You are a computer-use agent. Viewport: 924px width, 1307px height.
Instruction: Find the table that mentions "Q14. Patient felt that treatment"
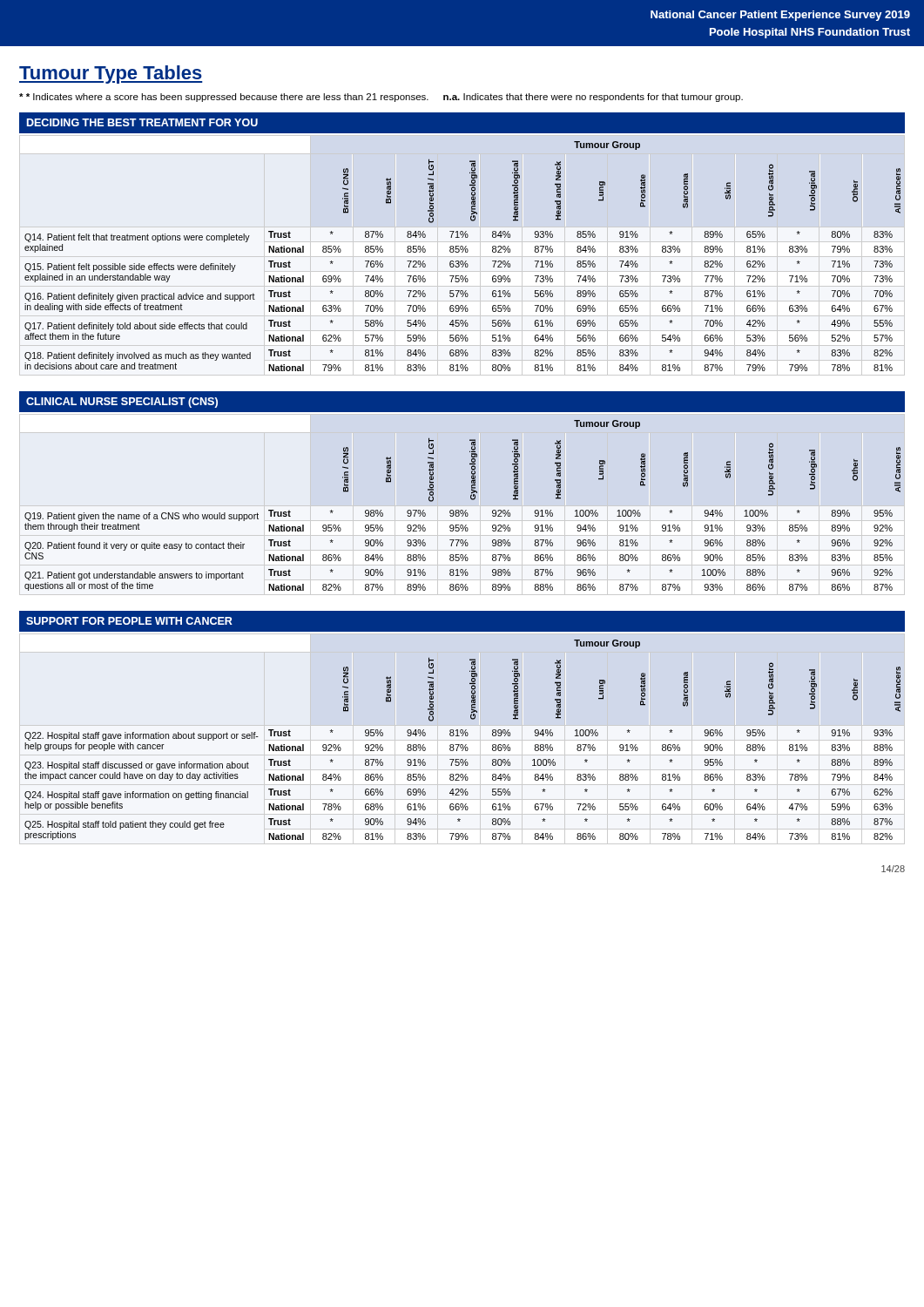(x=462, y=255)
